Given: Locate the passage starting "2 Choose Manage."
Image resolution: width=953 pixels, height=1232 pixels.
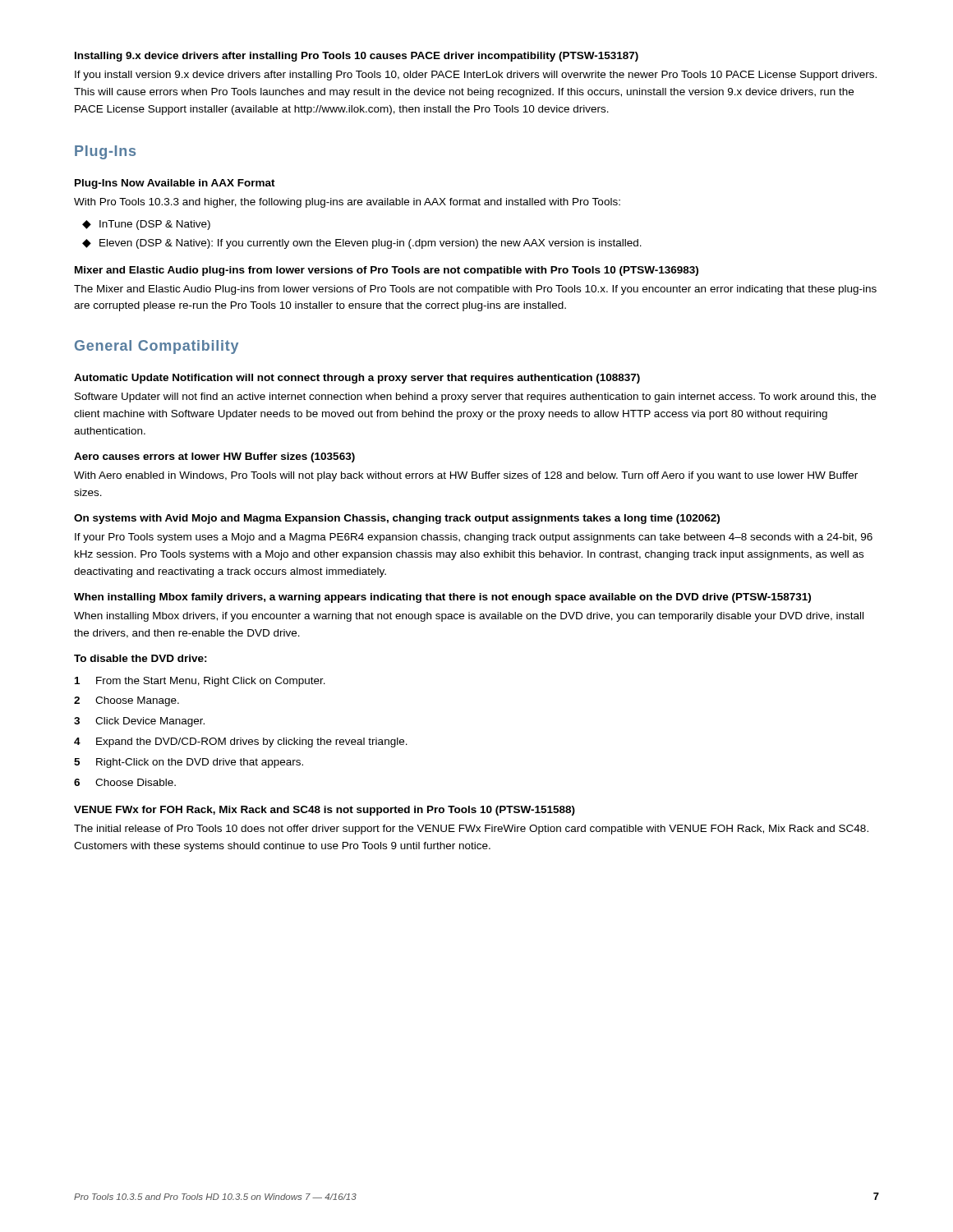Looking at the screenshot, I should (127, 701).
